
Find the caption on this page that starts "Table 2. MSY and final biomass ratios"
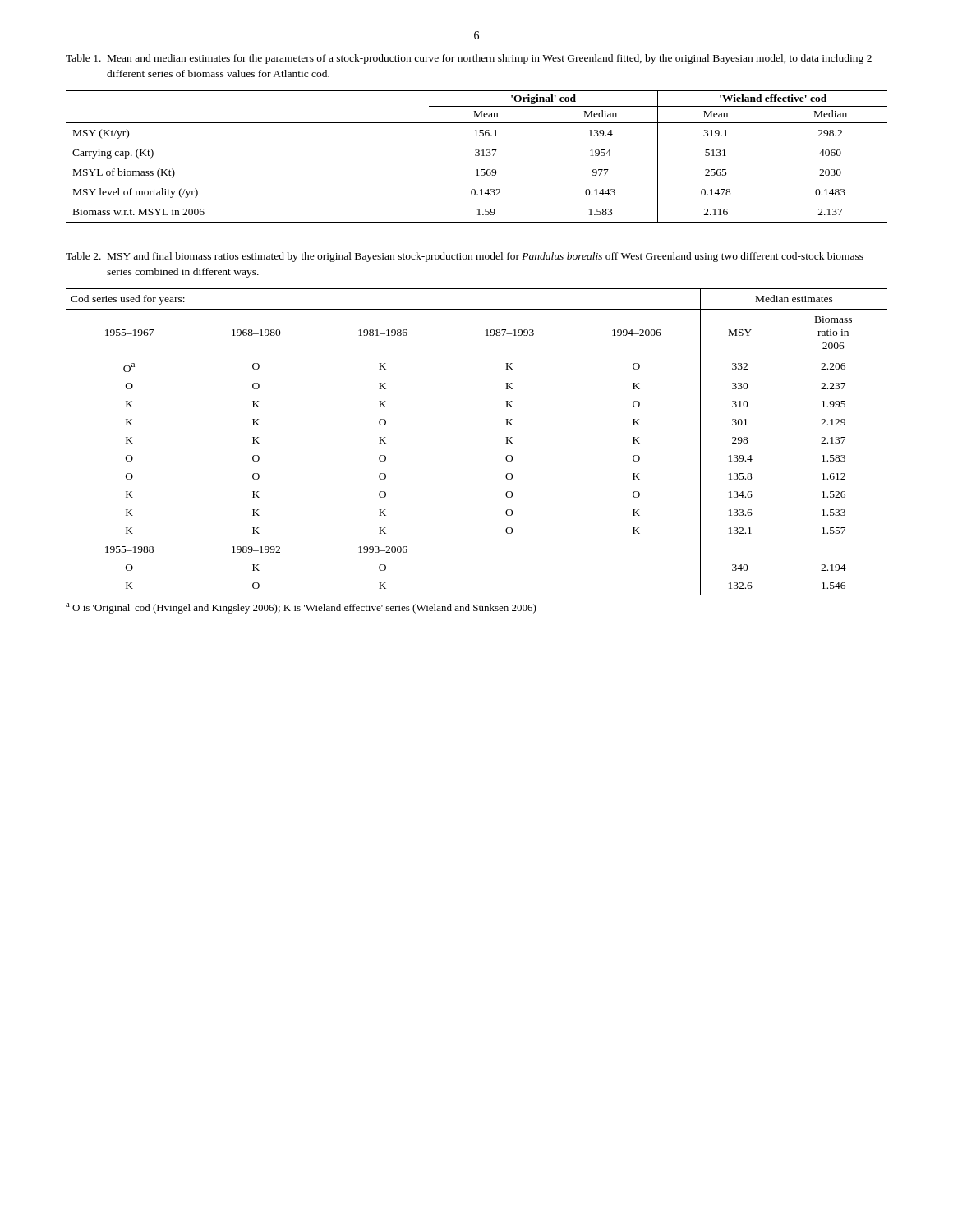tap(476, 264)
